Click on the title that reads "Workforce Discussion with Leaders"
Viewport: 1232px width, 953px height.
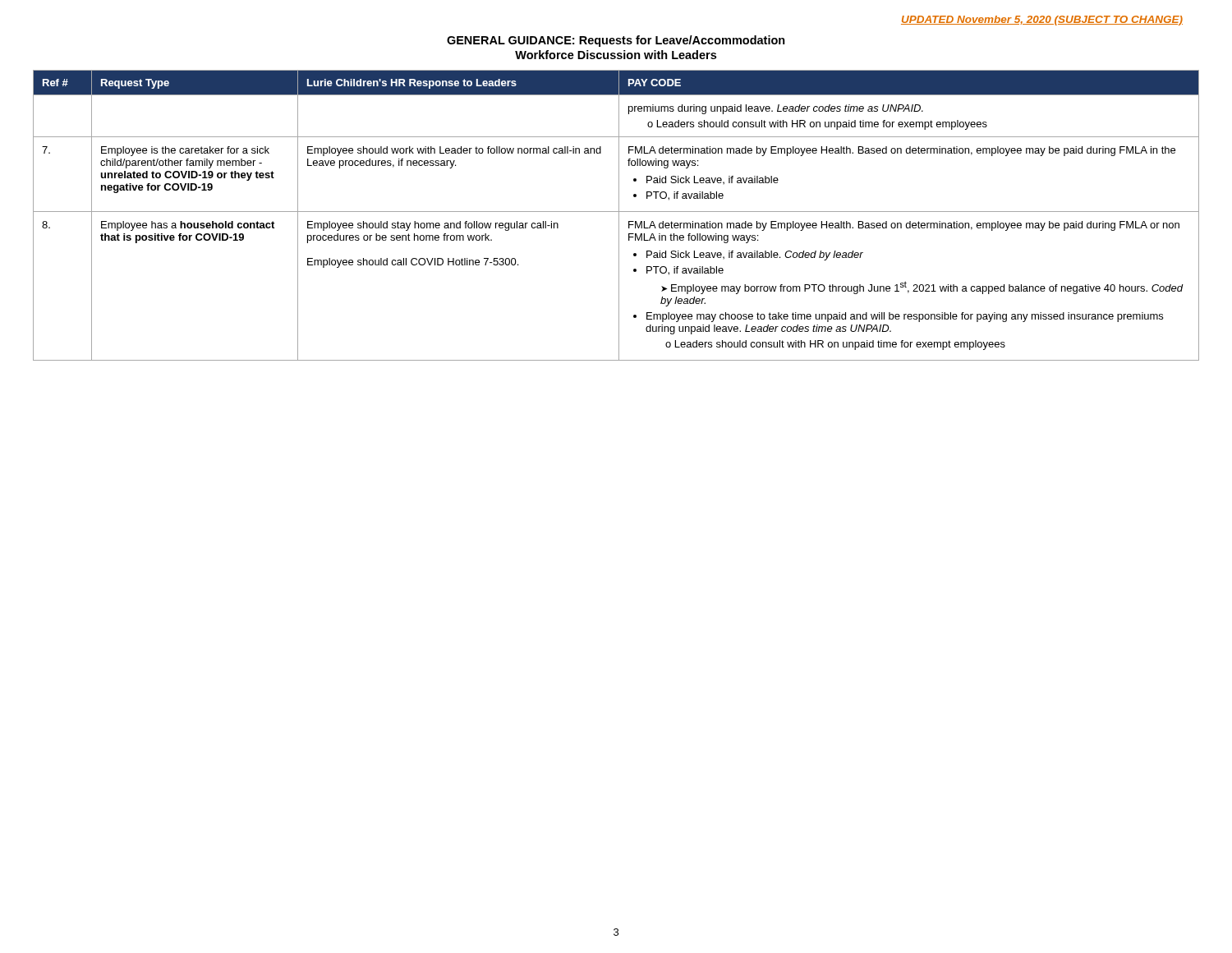pyautogui.click(x=616, y=55)
